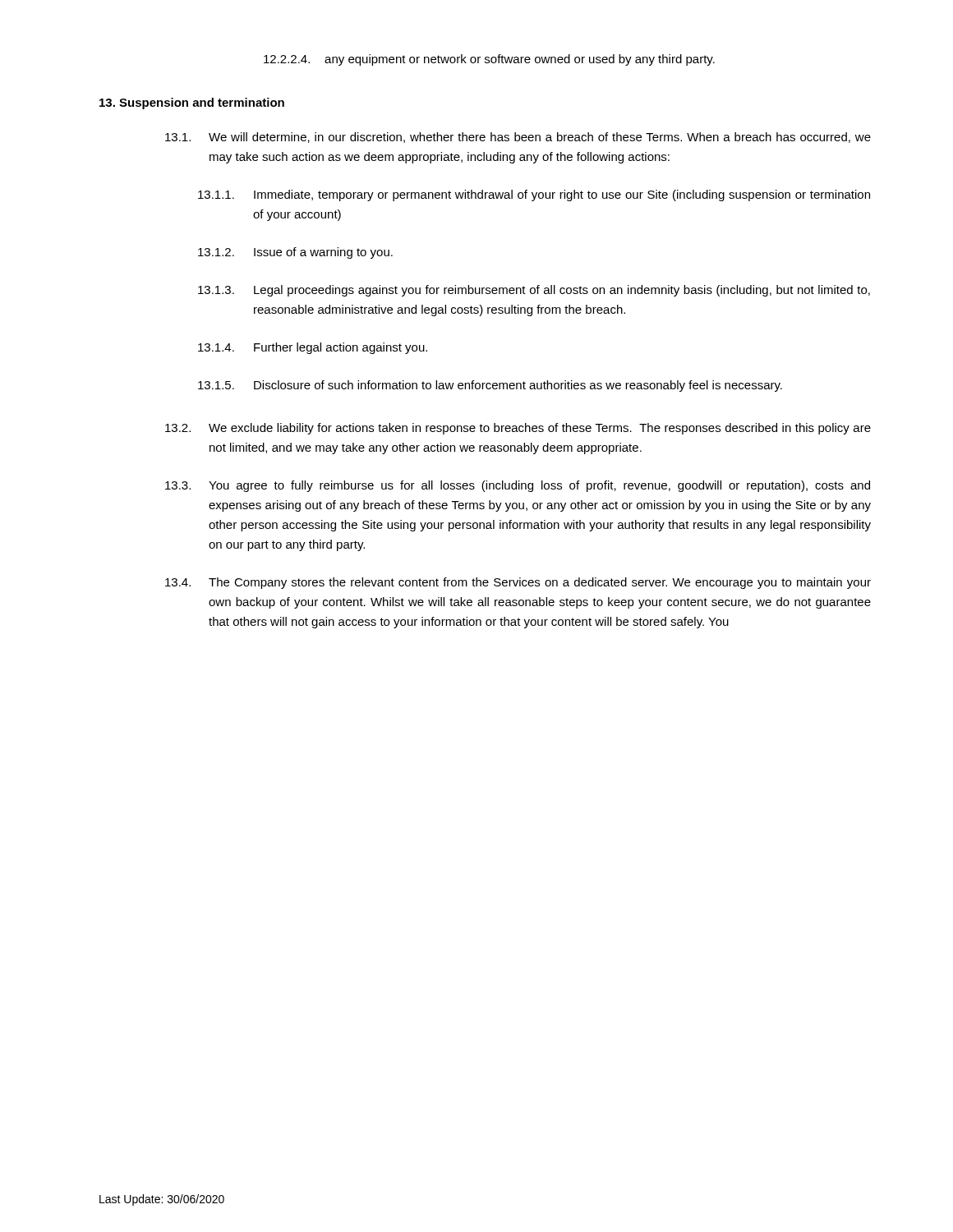Viewport: 953px width, 1232px height.
Task: Locate the block of text that opens with "13.1.5.Disclosure of such"
Action: (x=534, y=385)
